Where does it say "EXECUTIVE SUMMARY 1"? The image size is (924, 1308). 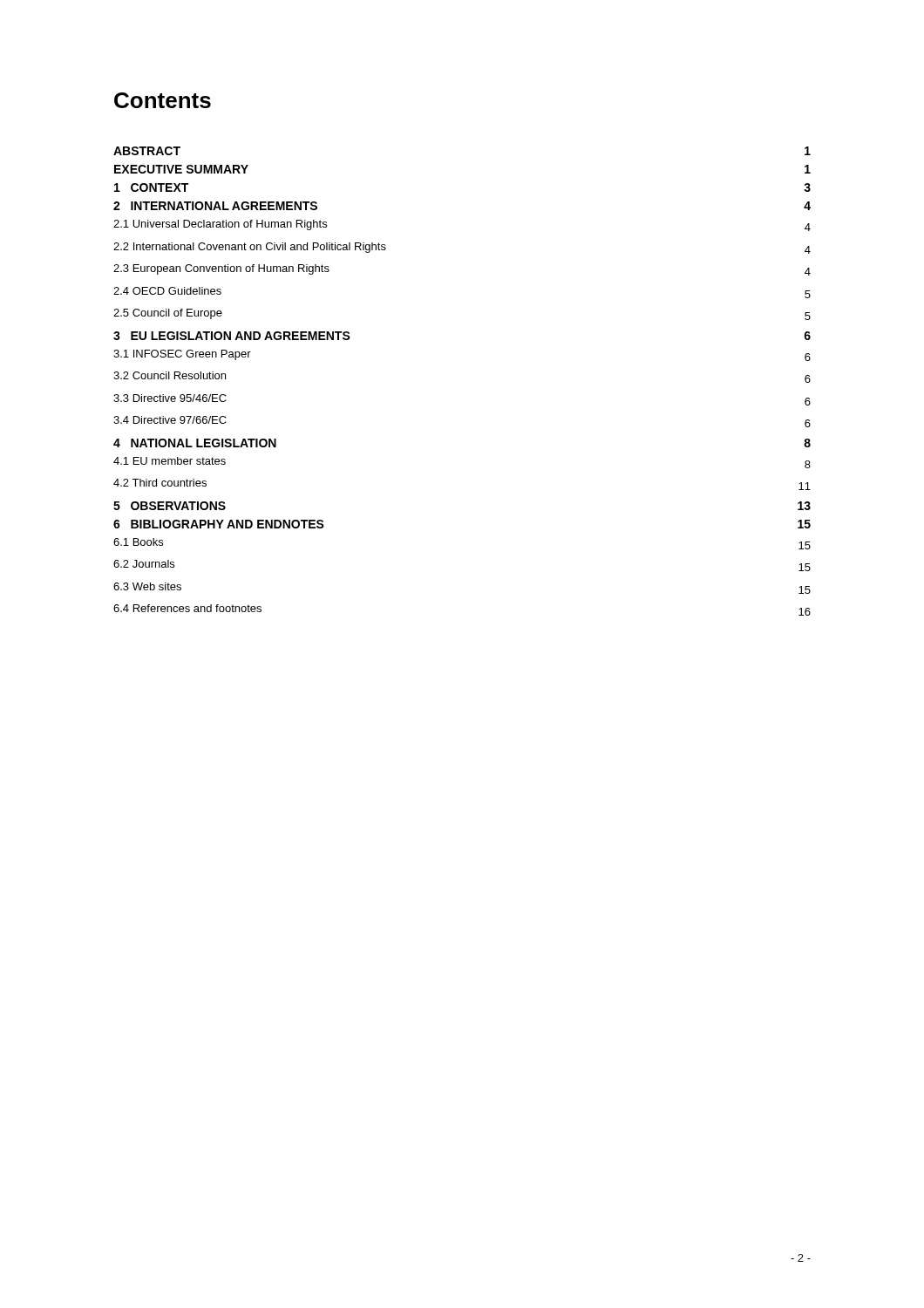[178, 169]
